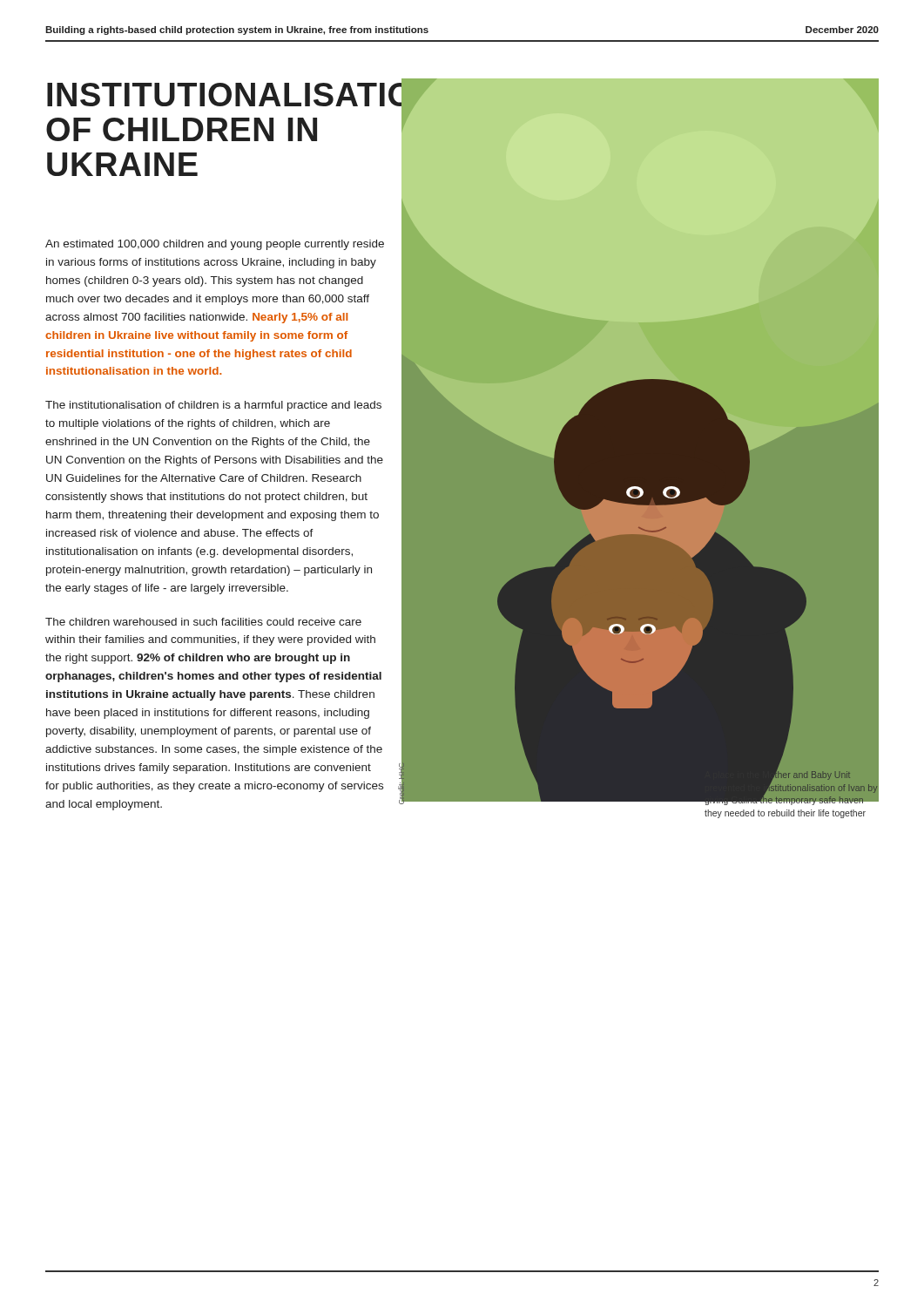This screenshot has width=924, height=1307.
Task: Locate the block of text that opens with "An estimated 100,000"
Action: [215, 308]
